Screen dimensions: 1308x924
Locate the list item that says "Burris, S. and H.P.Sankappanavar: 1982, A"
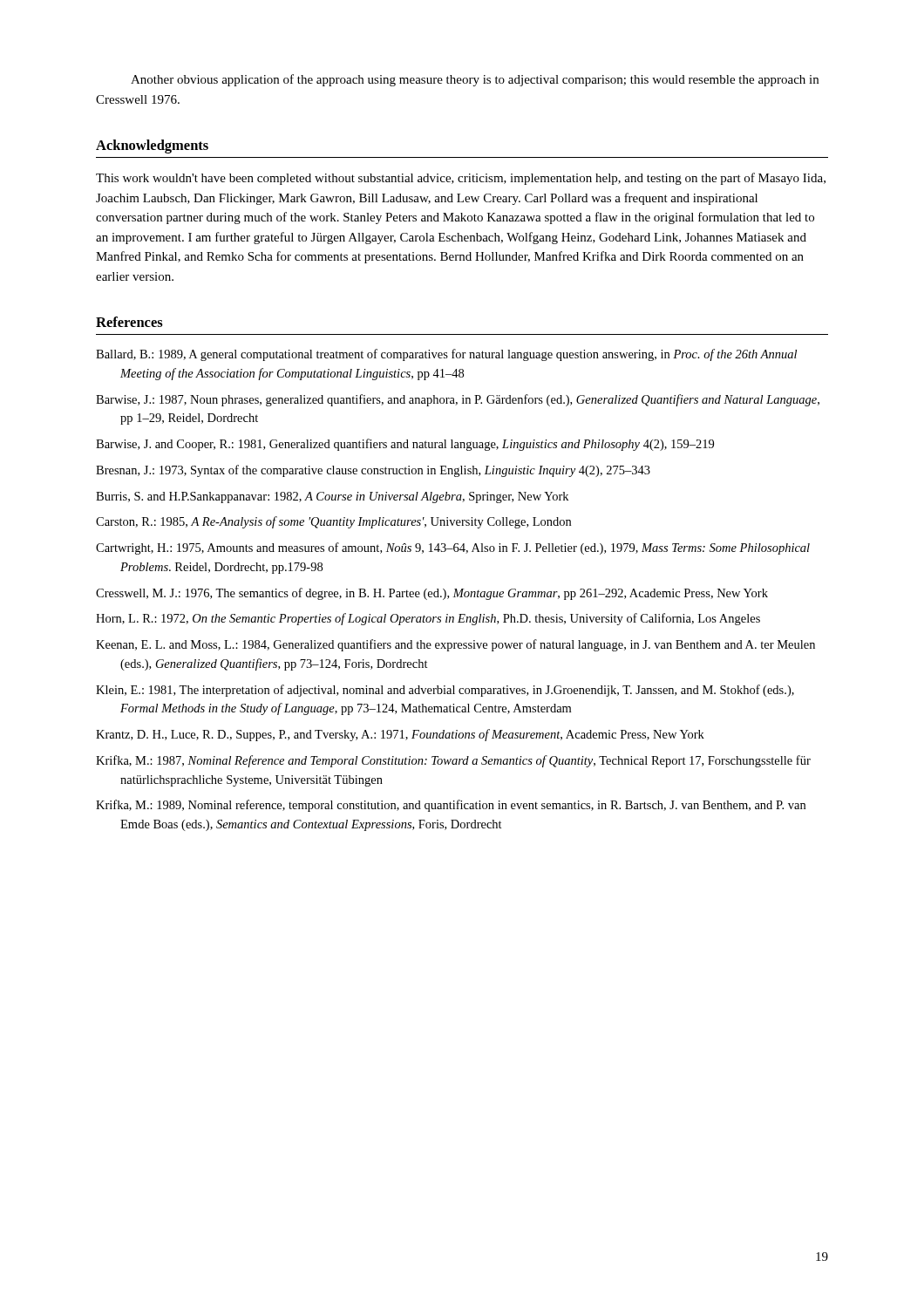point(332,496)
